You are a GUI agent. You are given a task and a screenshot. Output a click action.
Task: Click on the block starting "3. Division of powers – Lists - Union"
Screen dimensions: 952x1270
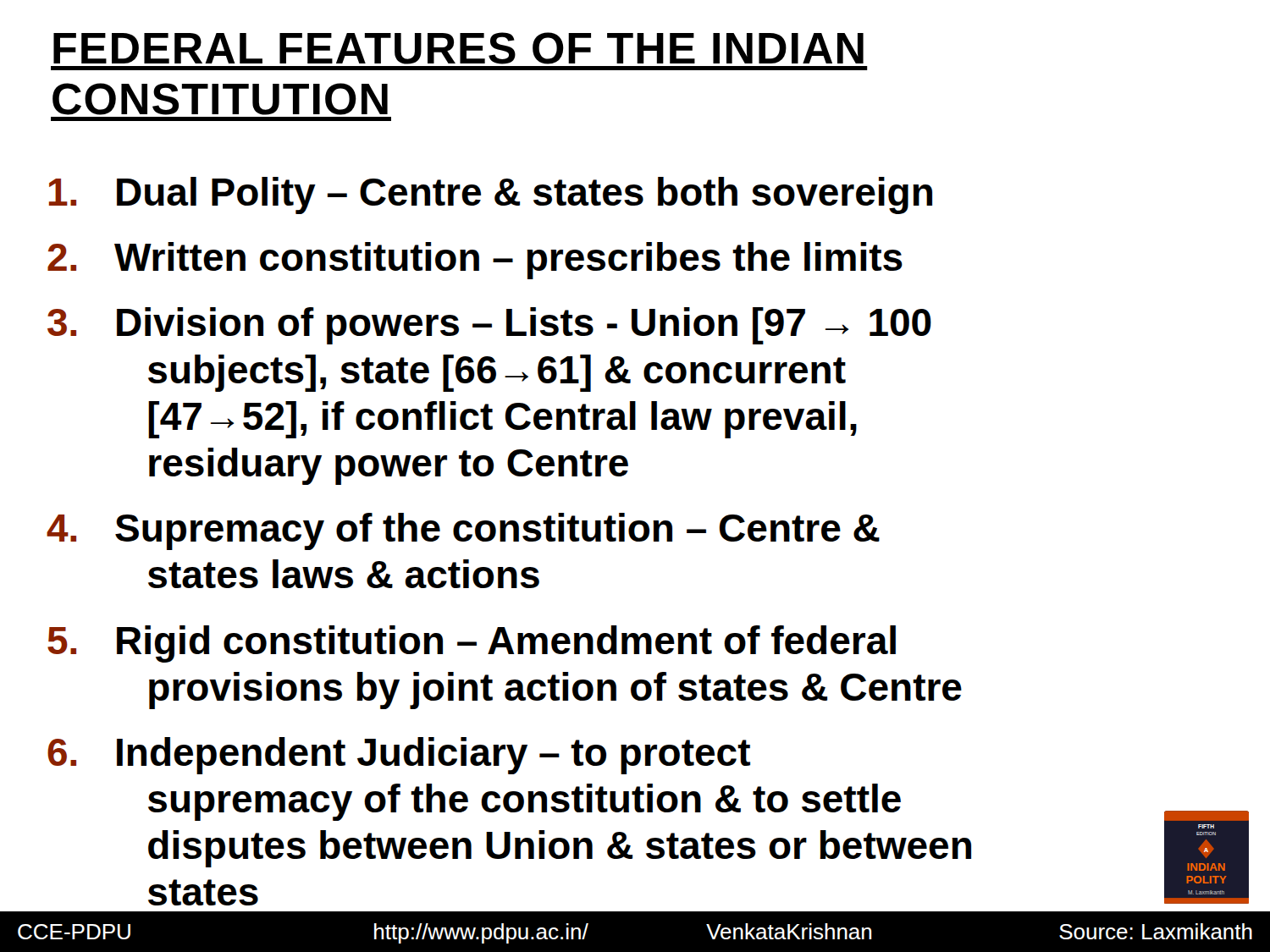(x=489, y=393)
